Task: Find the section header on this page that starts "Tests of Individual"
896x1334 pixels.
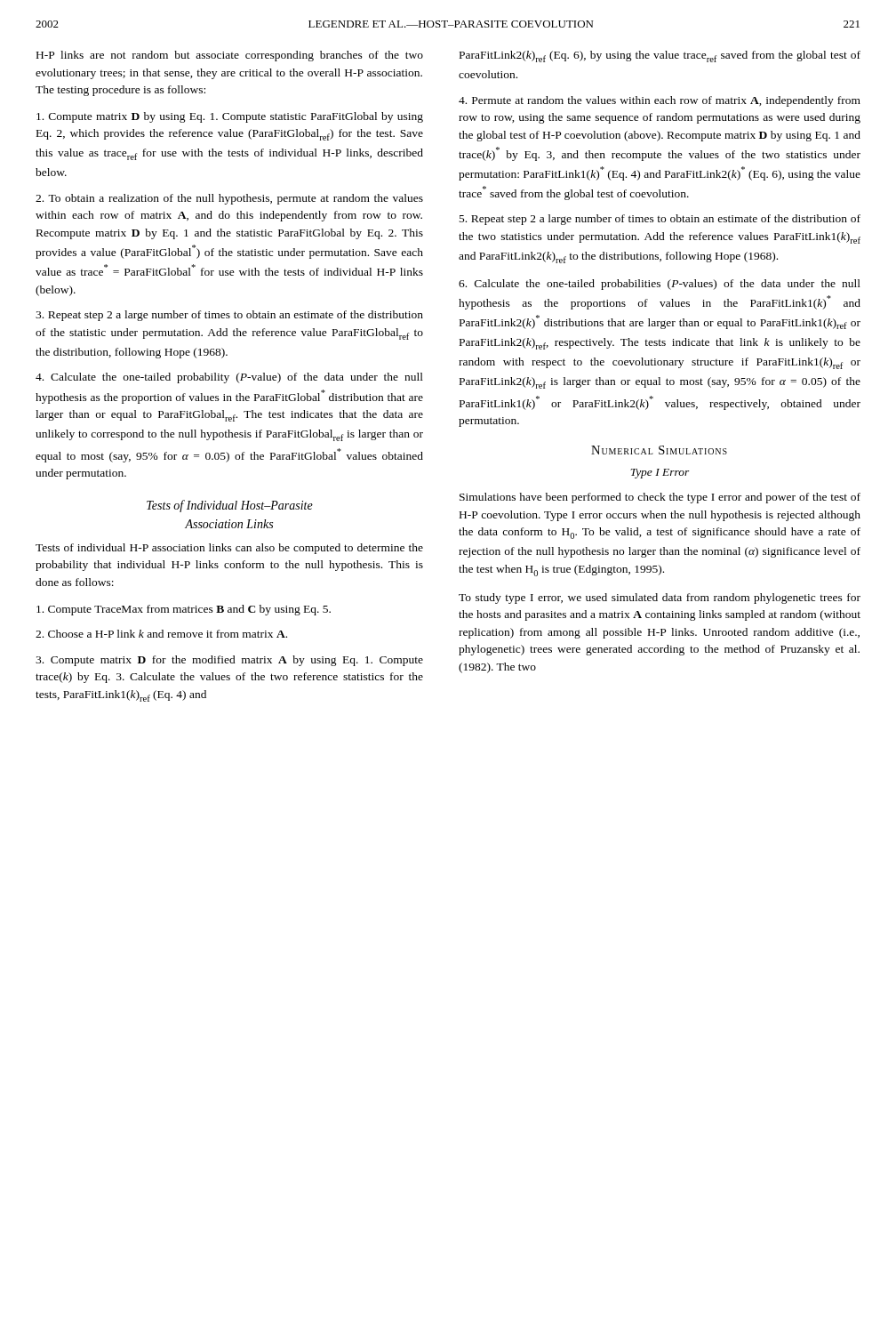Action: (229, 515)
